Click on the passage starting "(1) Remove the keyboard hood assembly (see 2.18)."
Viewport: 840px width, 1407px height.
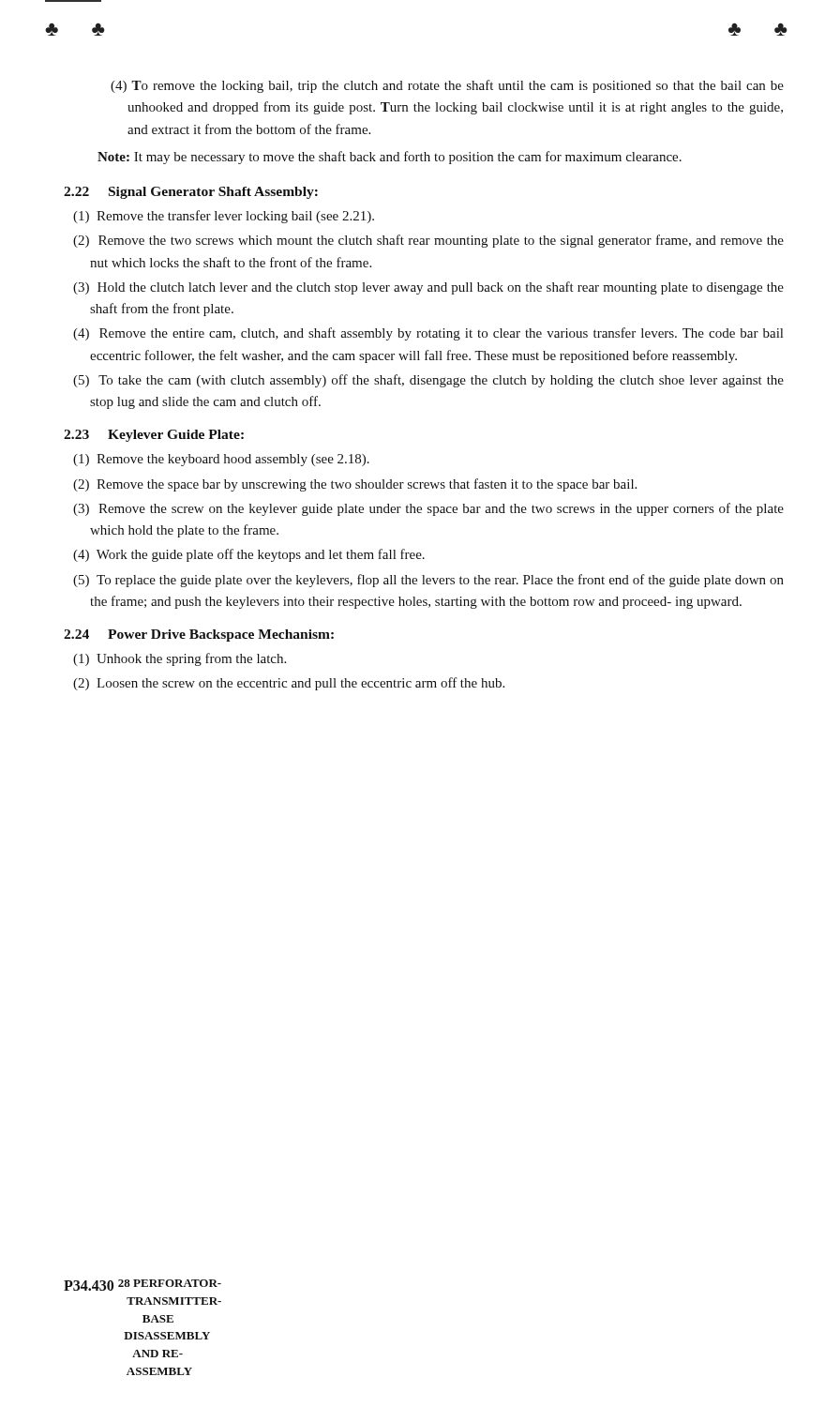tap(230, 459)
